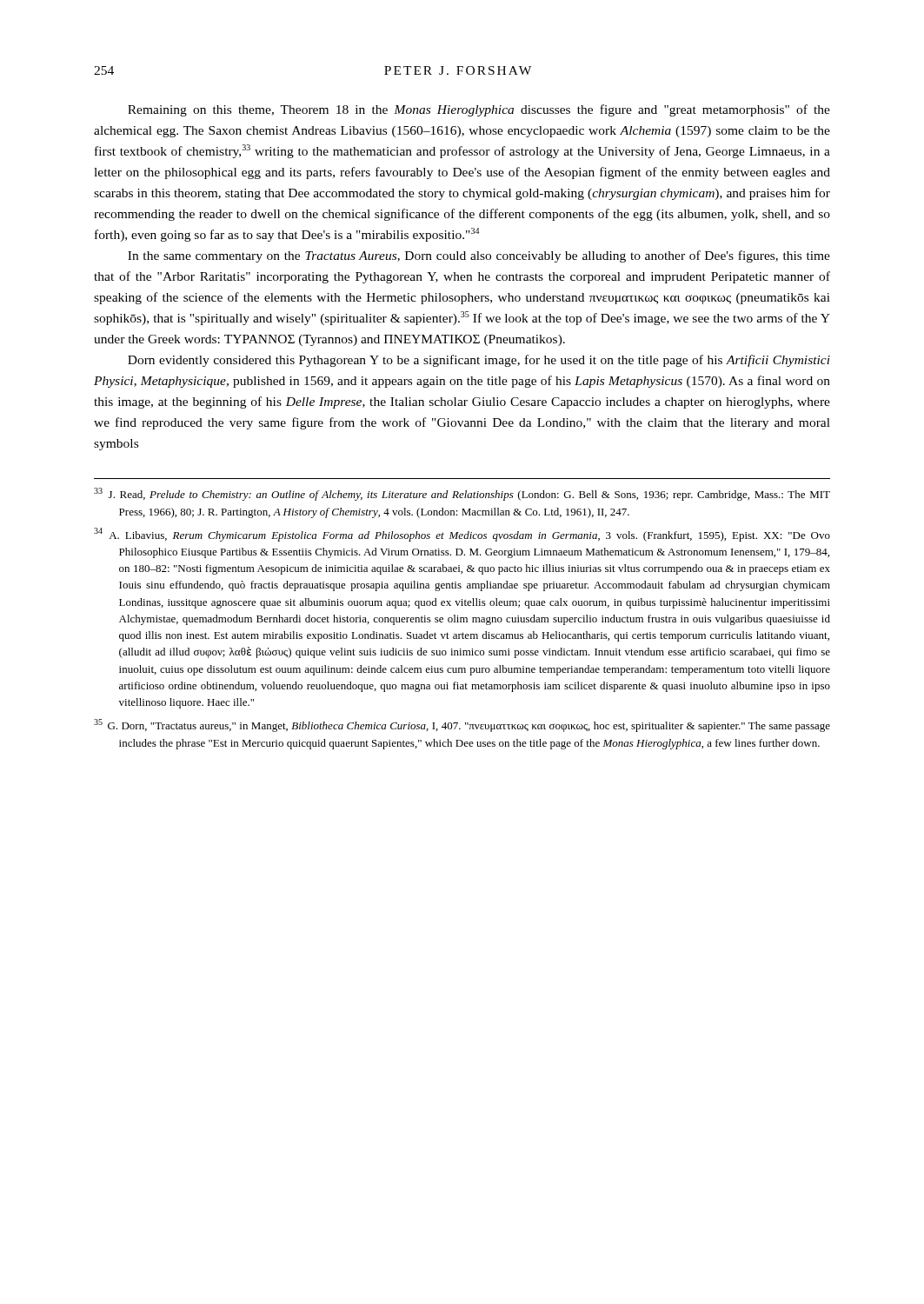Find the text starting "34 A. Libavius, Rerum Chymicarum Epistolica"
This screenshot has height=1304, width=924.
[x=462, y=618]
